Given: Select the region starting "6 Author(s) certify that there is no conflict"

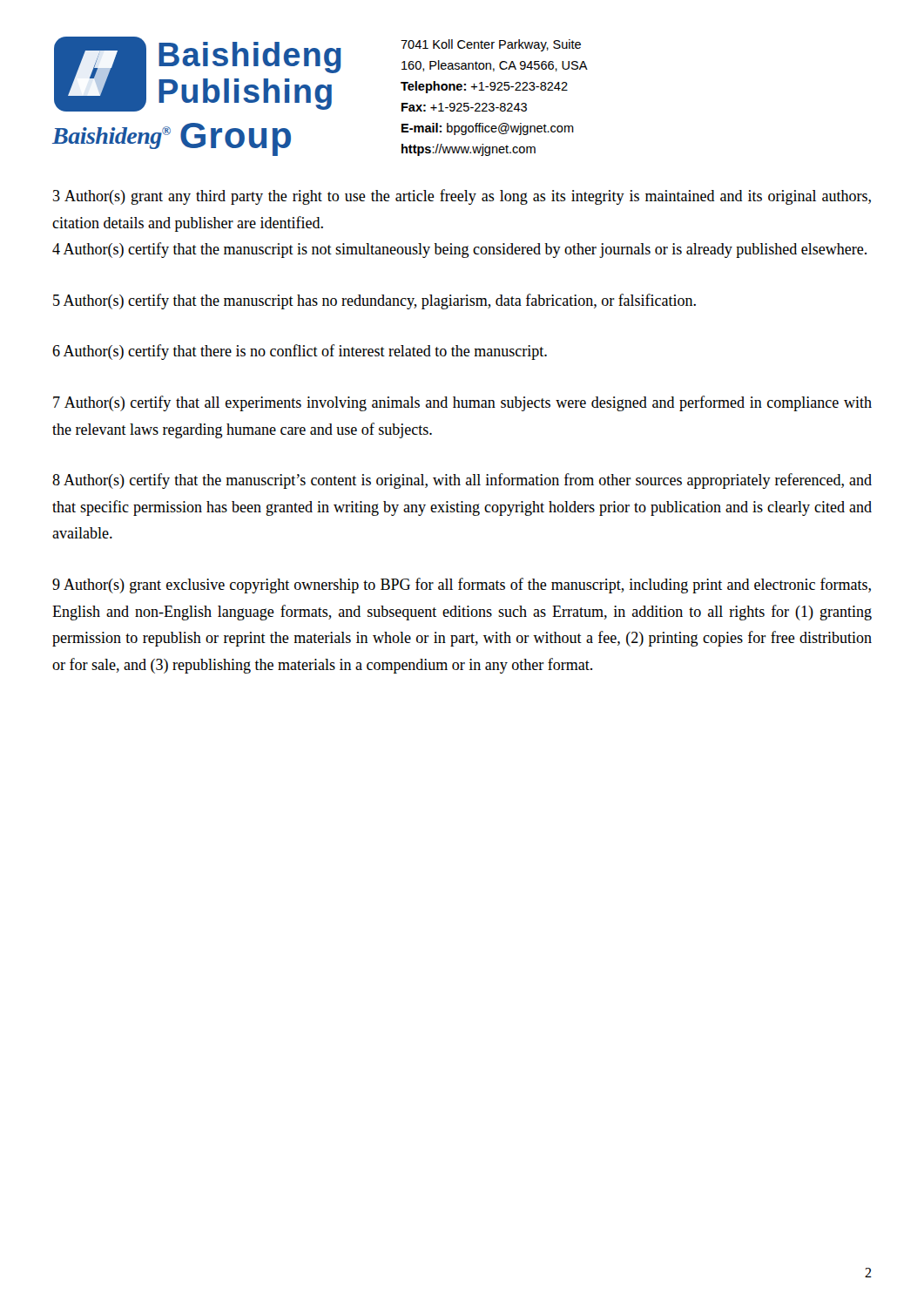Looking at the screenshot, I should pyautogui.click(x=300, y=351).
